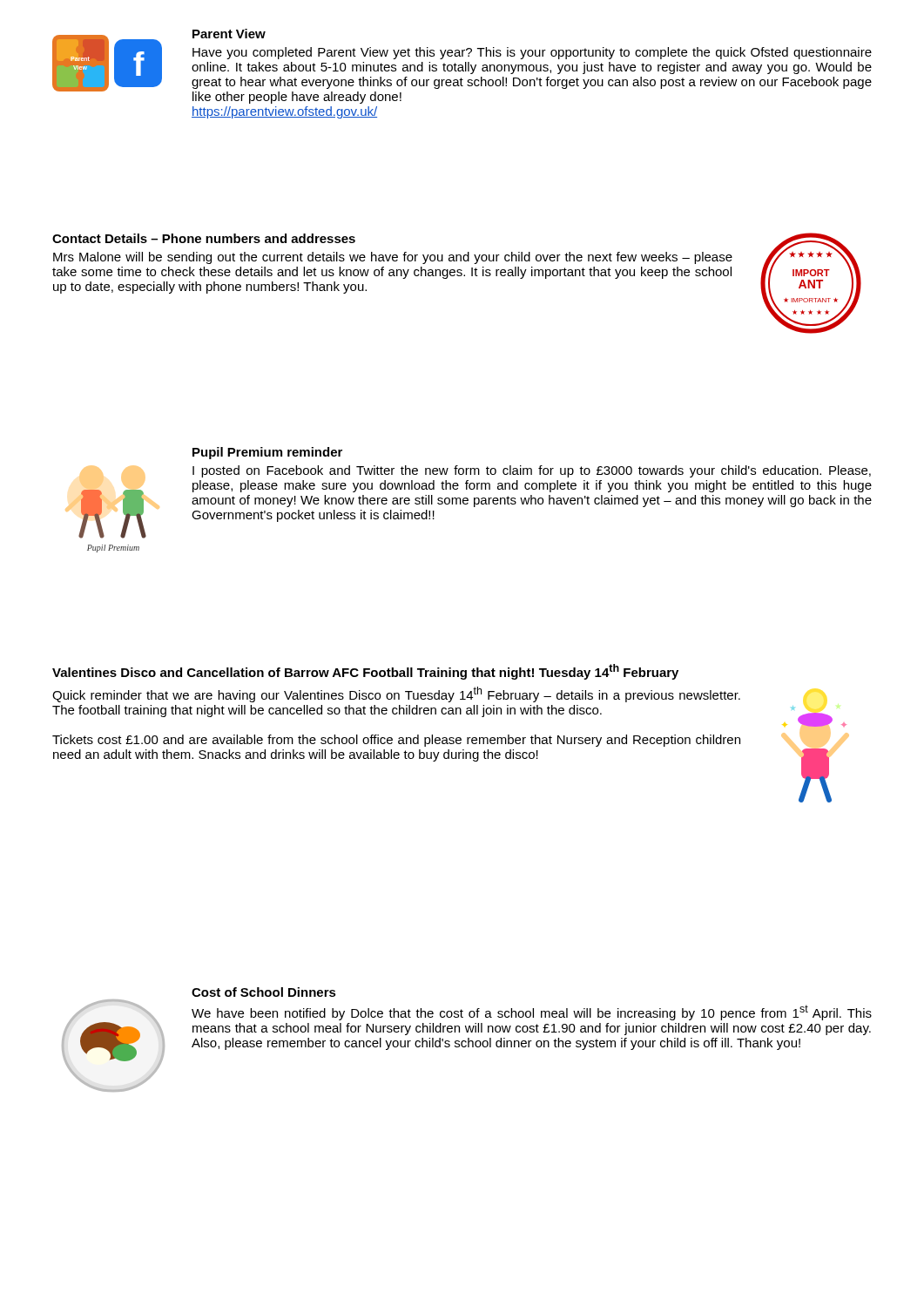The image size is (924, 1307).
Task: Click on the block starting "I posted on Facebook and"
Action: [x=532, y=492]
